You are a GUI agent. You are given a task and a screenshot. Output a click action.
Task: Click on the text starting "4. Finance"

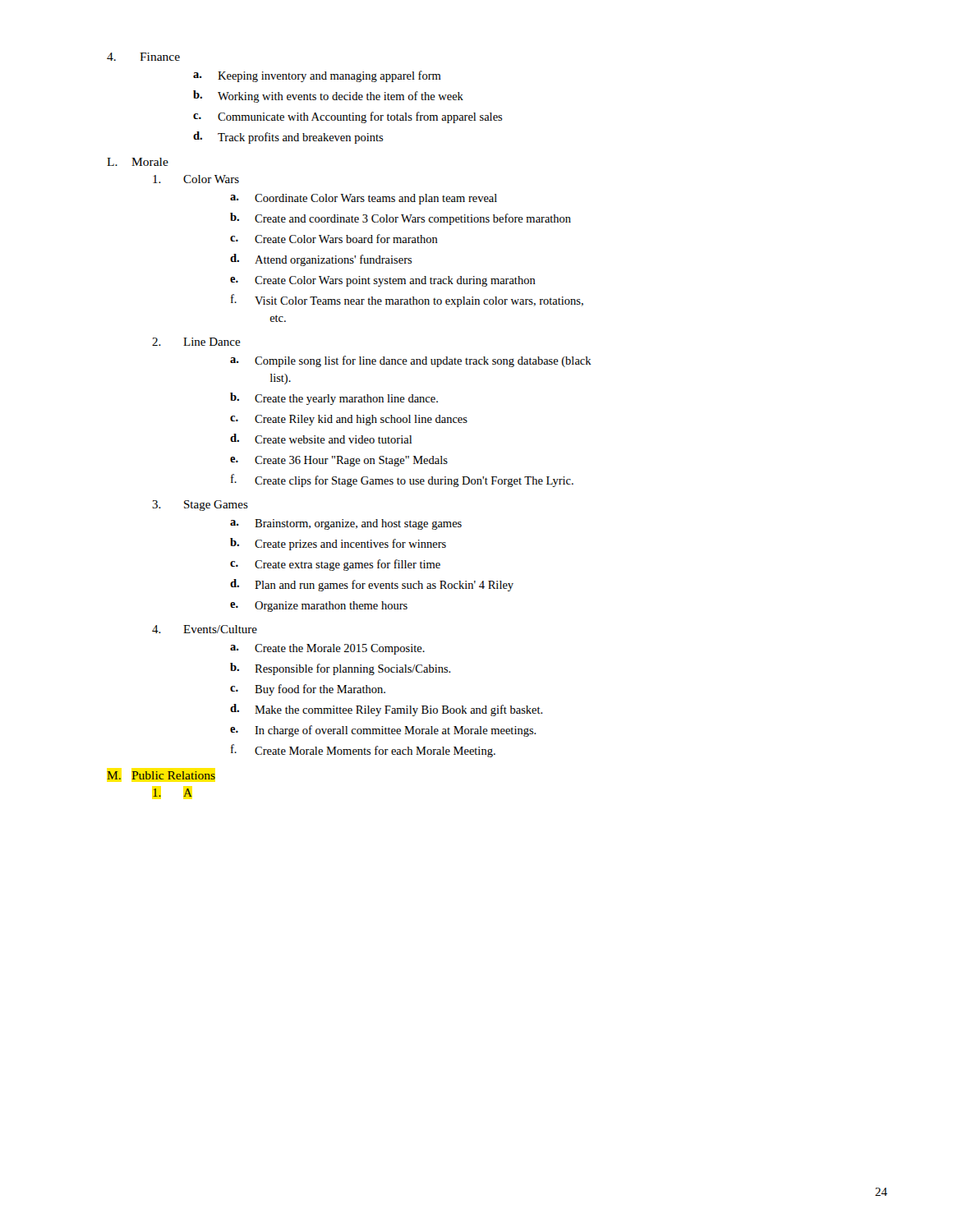point(143,57)
